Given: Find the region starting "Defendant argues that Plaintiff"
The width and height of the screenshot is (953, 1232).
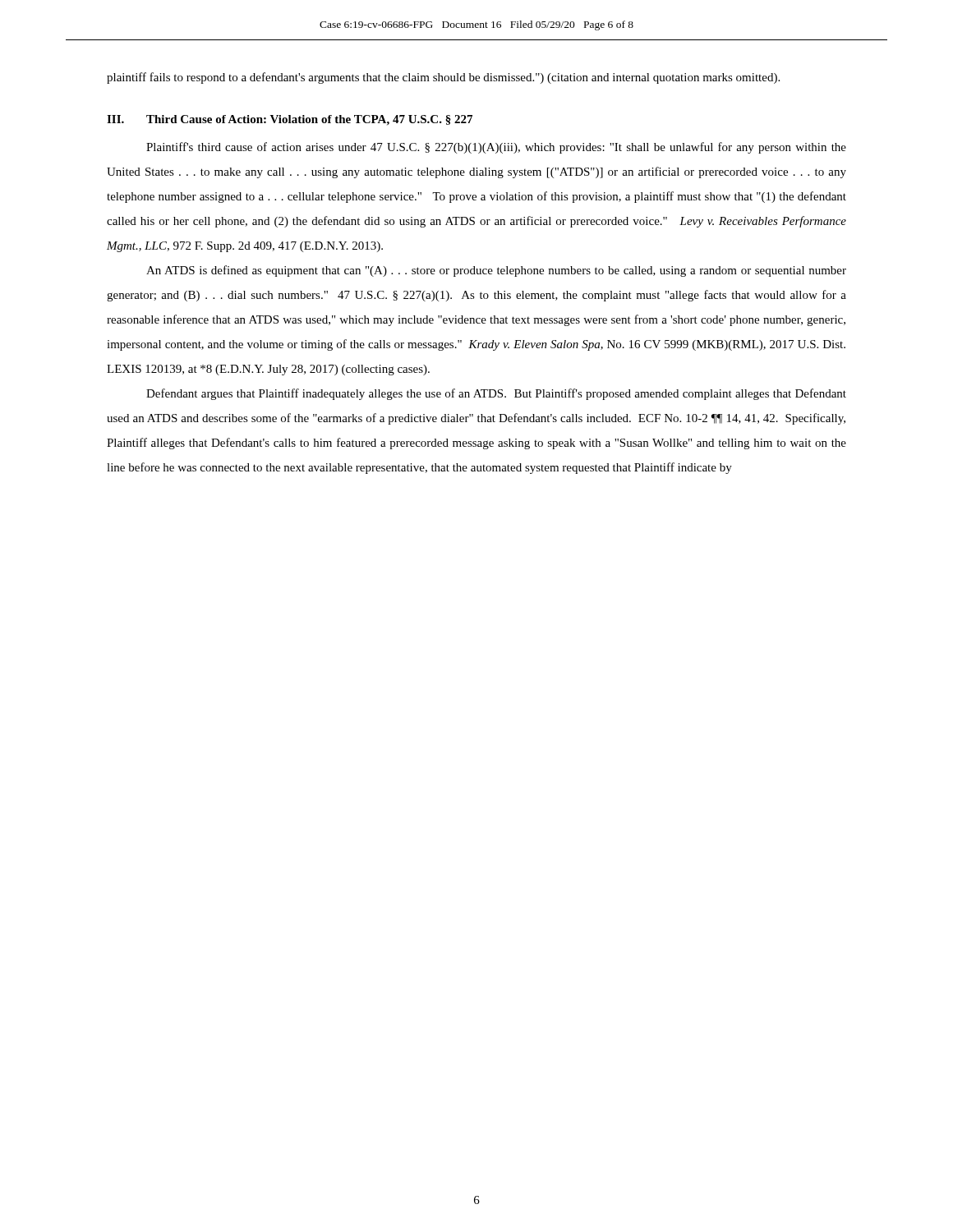Looking at the screenshot, I should [476, 430].
